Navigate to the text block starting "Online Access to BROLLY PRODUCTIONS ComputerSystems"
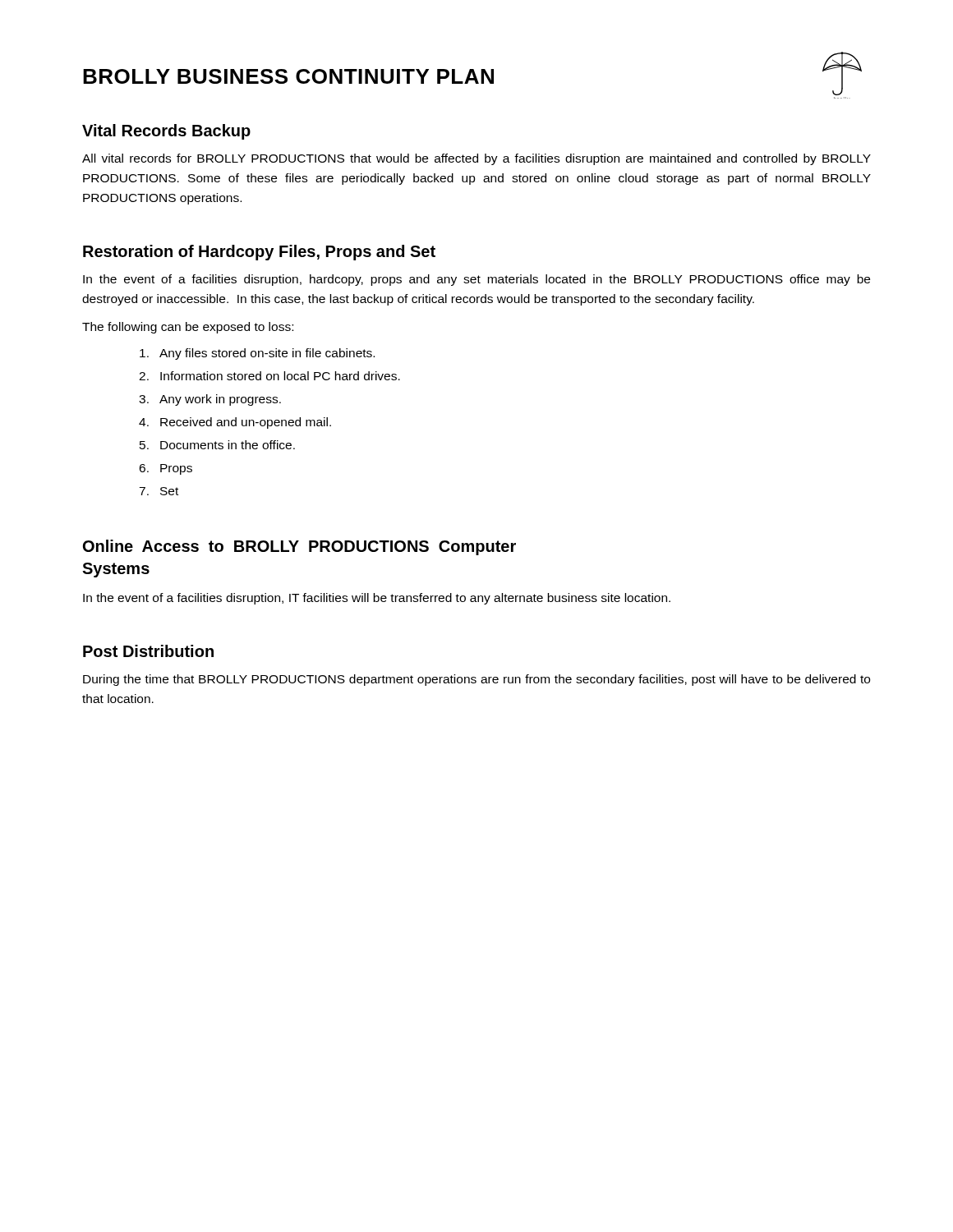The height and width of the screenshot is (1232, 953). pos(299,557)
